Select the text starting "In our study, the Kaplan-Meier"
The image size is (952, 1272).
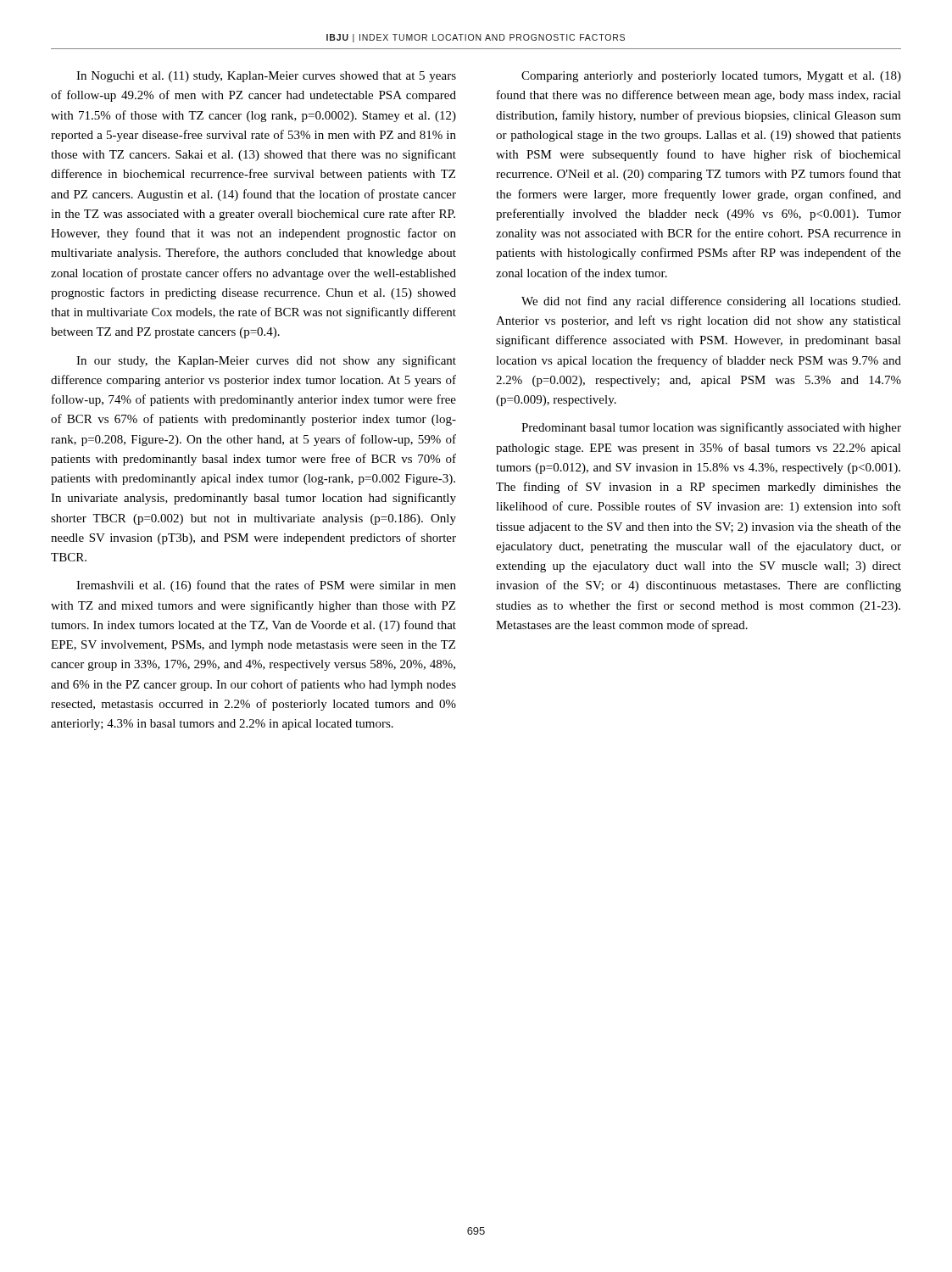click(x=253, y=459)
